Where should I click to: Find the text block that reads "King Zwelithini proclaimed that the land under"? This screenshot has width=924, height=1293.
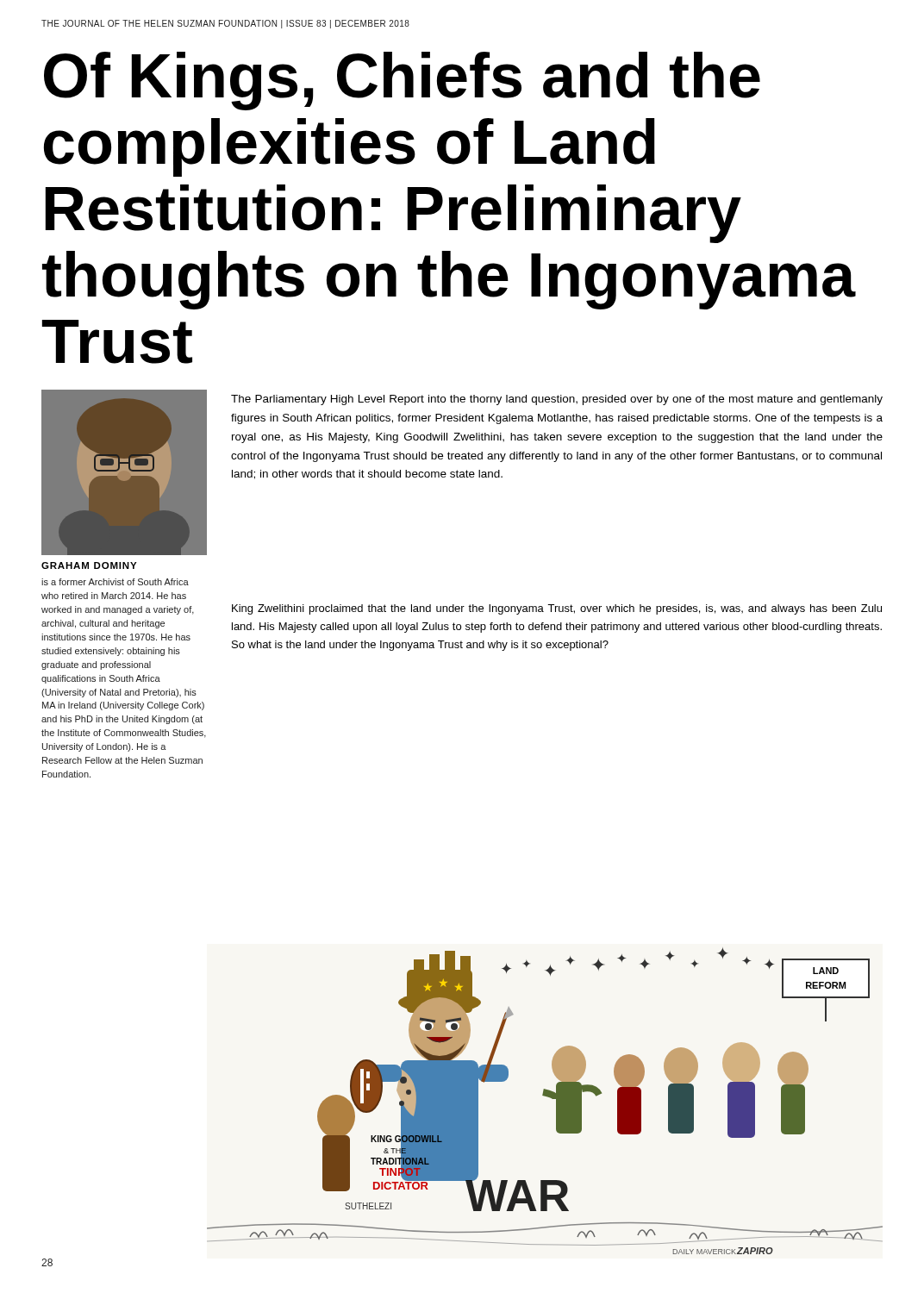coord(557,626)
